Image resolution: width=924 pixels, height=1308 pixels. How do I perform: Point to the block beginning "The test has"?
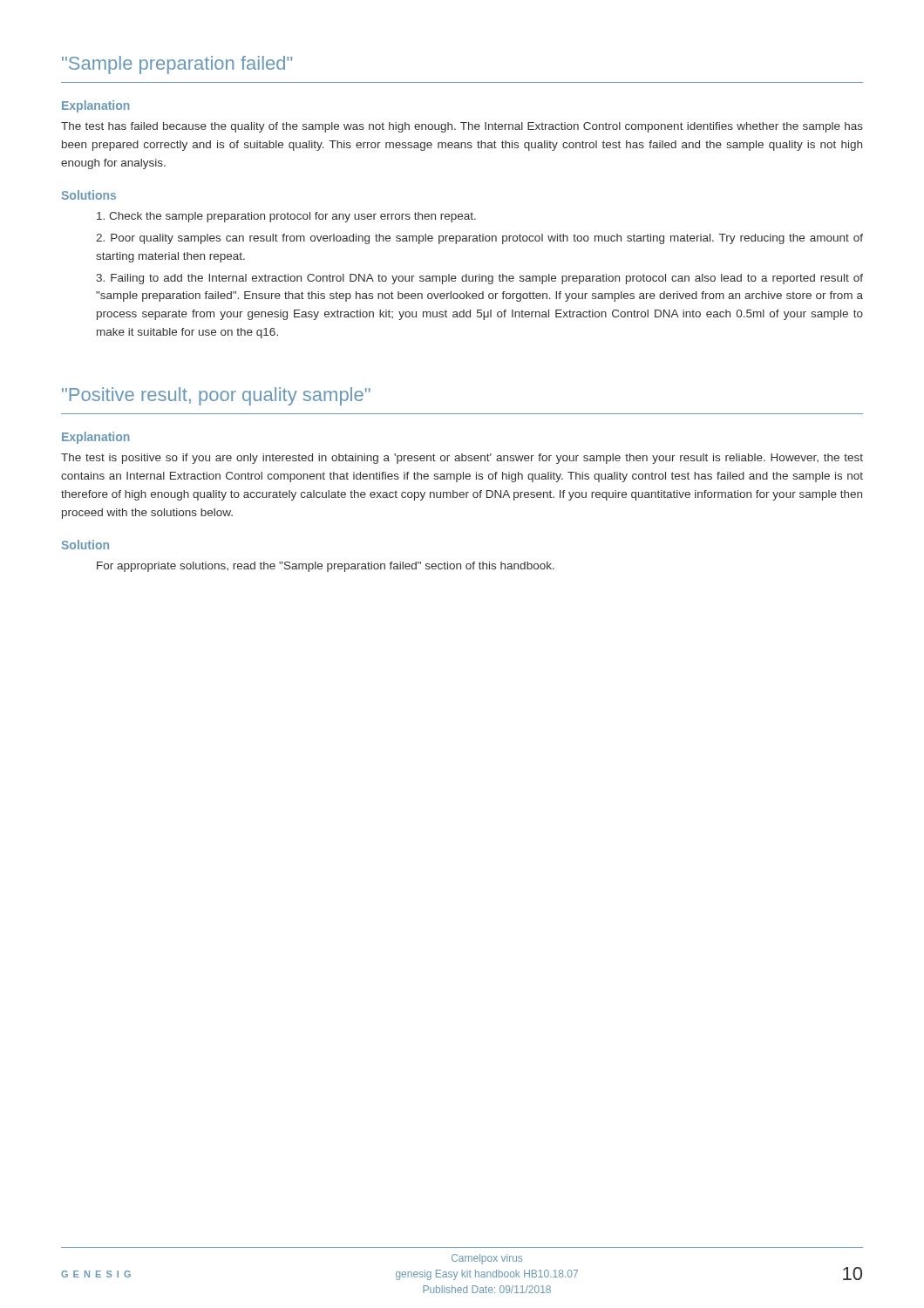click(462, 145)
